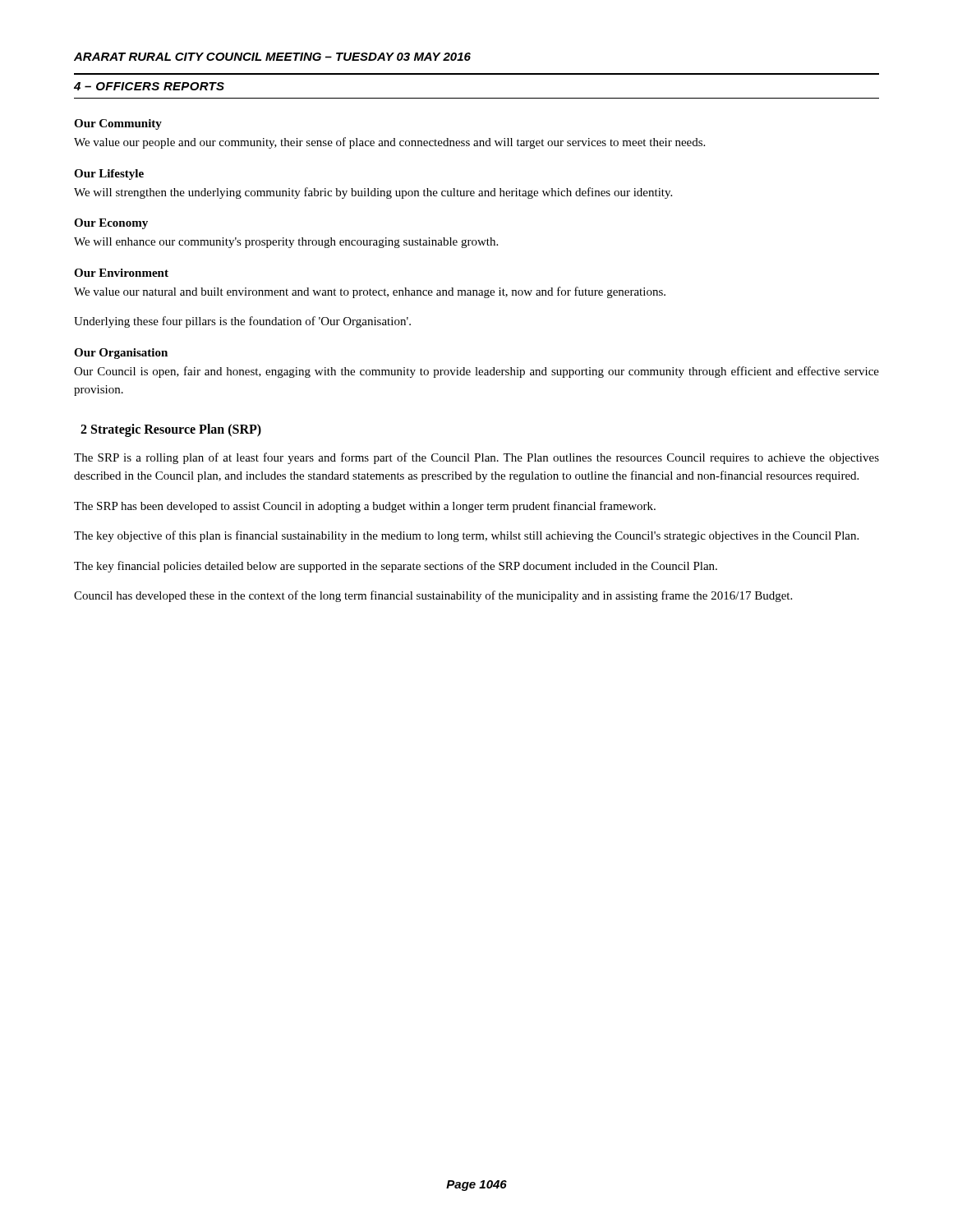953x1232 pixels.
Task: Select the block starting "The key financial policies detailed"
Action: click(x=396, y=565)
